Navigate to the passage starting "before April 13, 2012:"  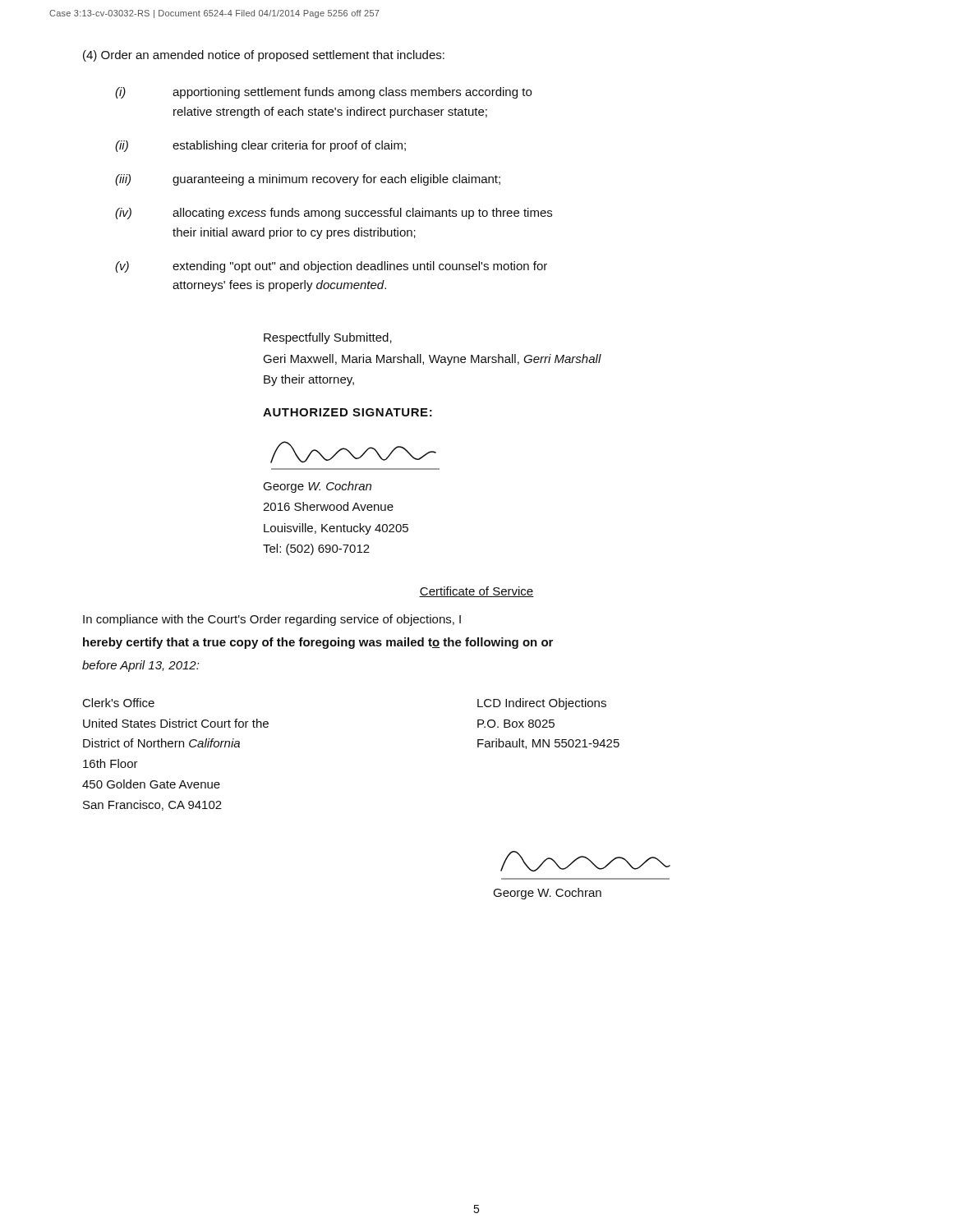click(141, 665)
